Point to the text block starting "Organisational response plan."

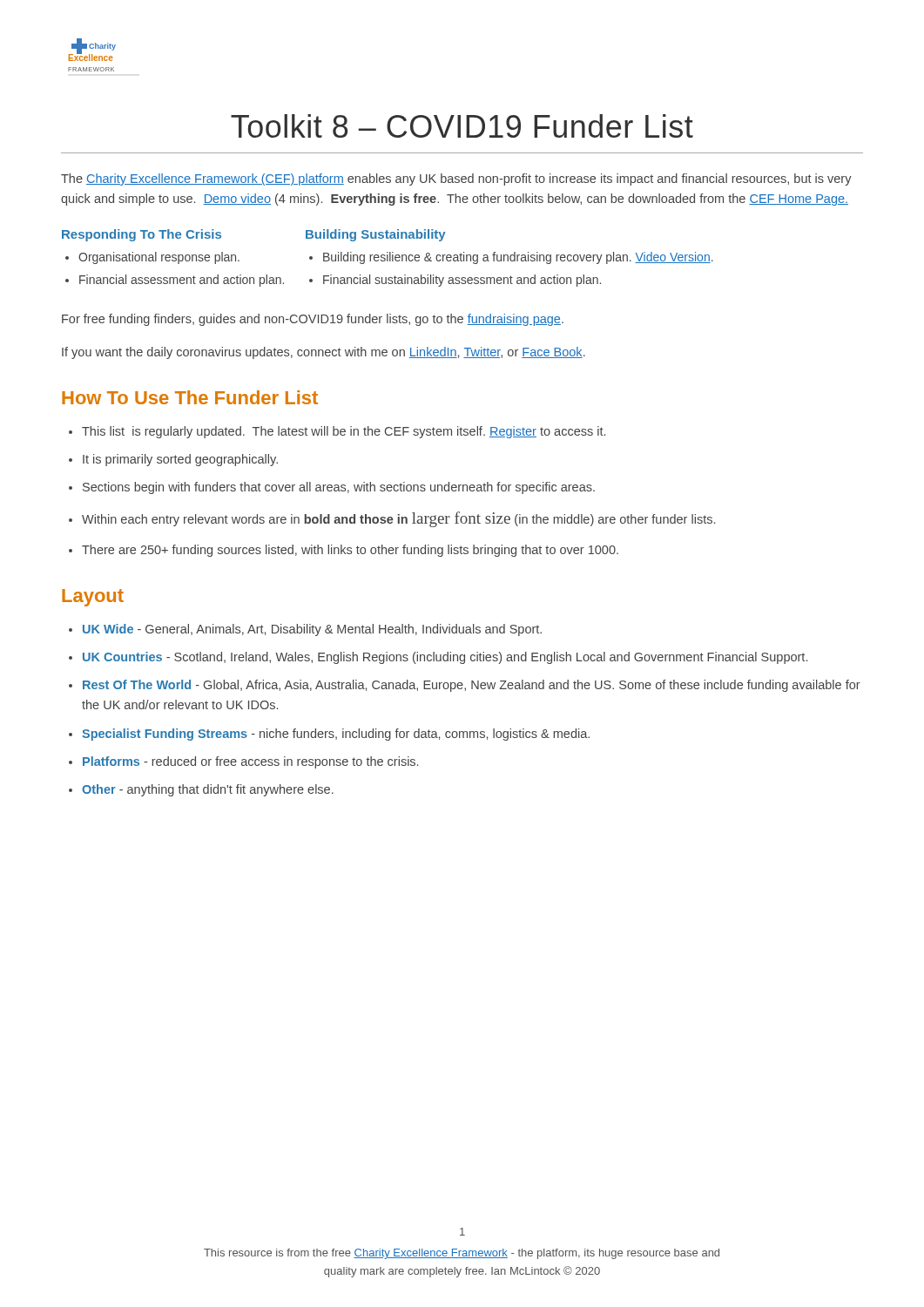(159, 257)
